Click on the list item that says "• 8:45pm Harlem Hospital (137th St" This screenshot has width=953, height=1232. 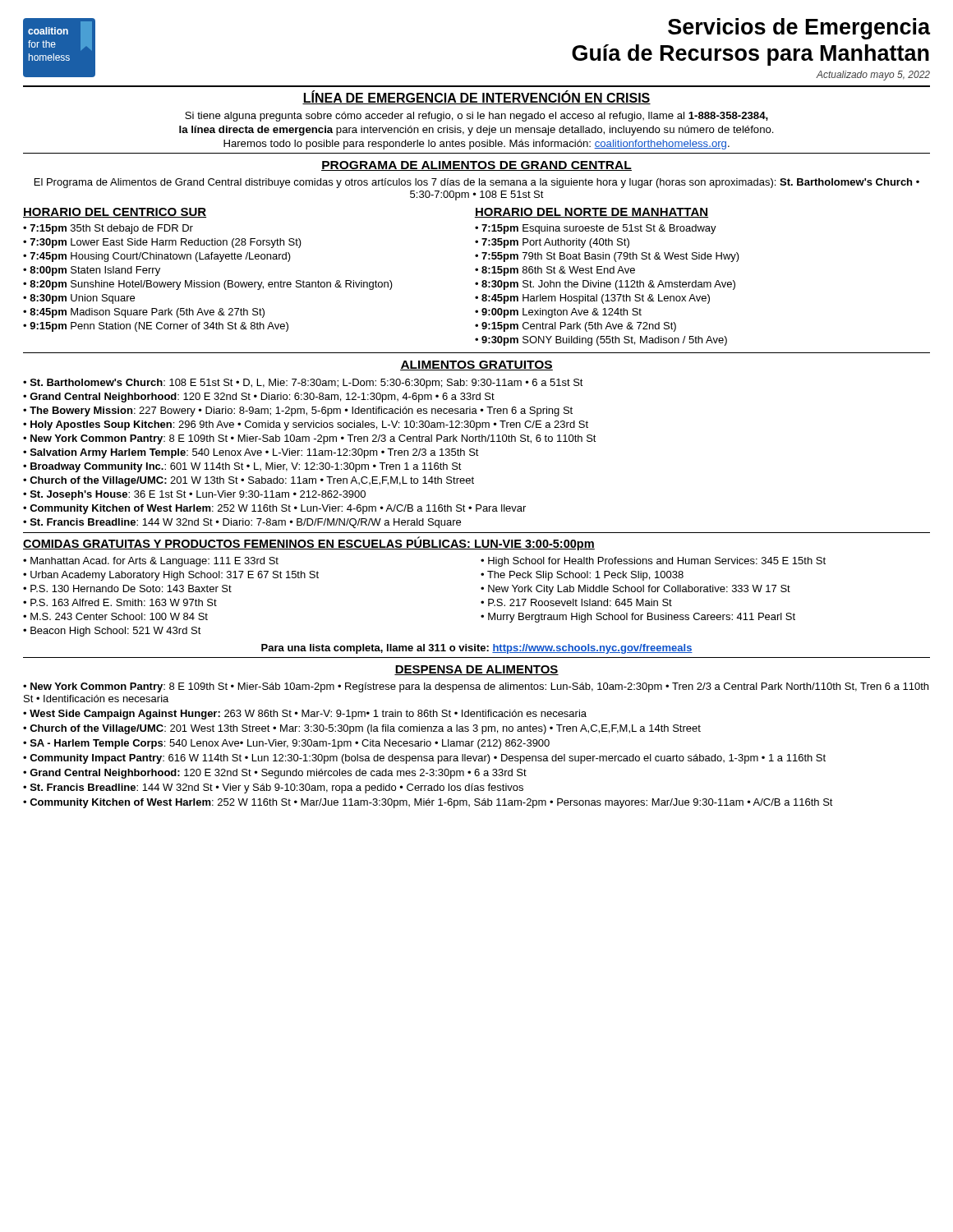pos(593,298)
